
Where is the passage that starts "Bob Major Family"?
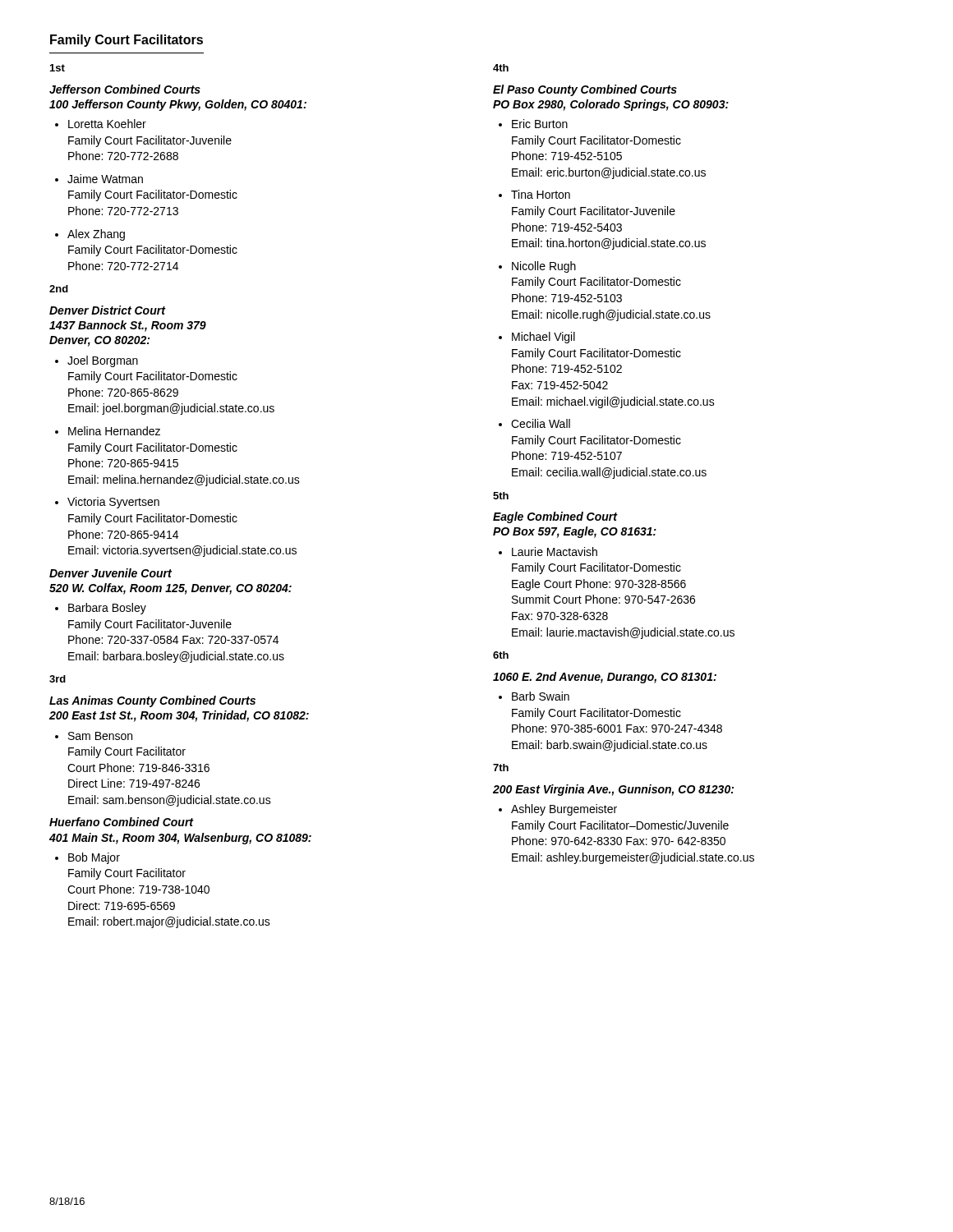94,858
